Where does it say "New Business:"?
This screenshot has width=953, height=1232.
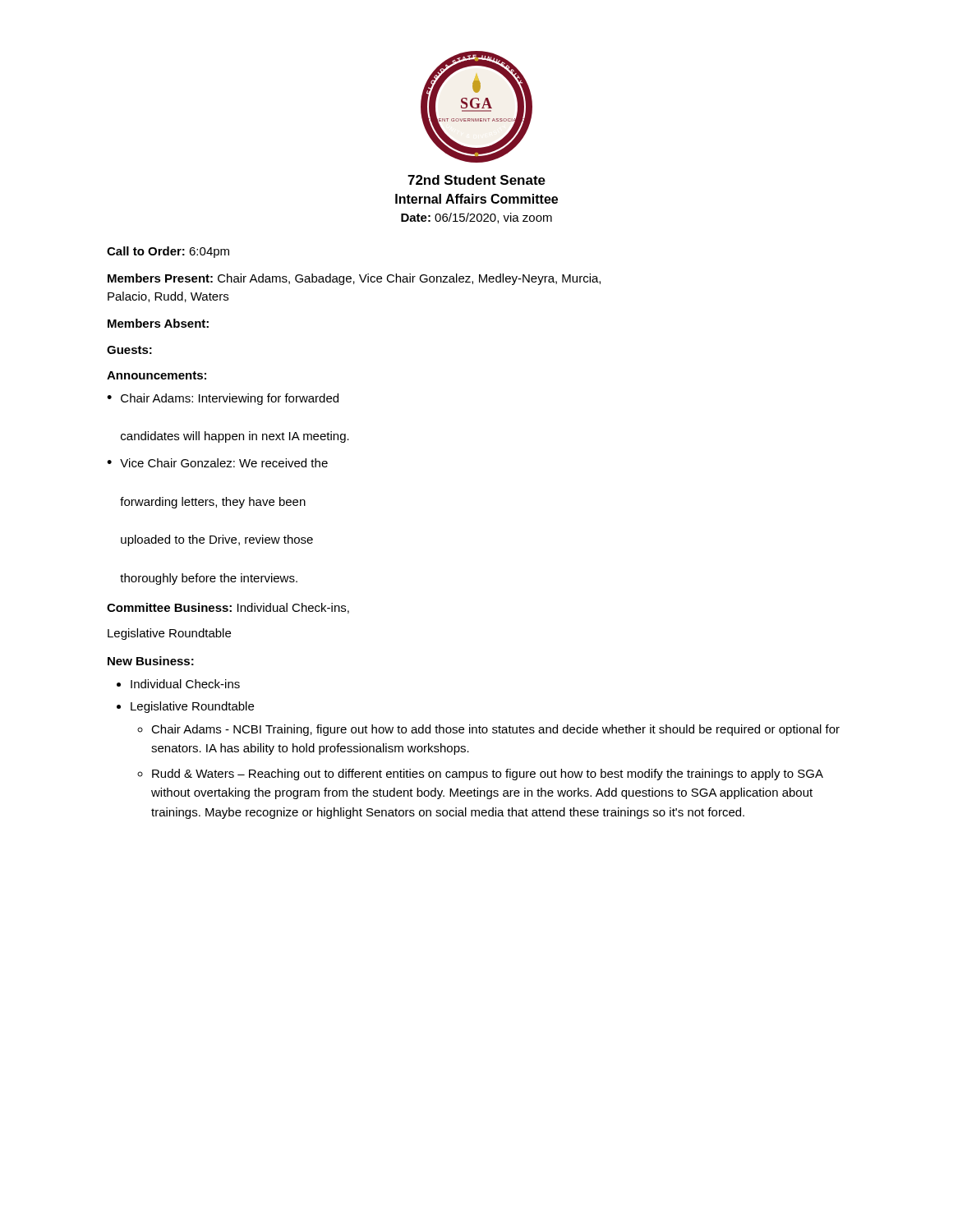pos(151,661)
